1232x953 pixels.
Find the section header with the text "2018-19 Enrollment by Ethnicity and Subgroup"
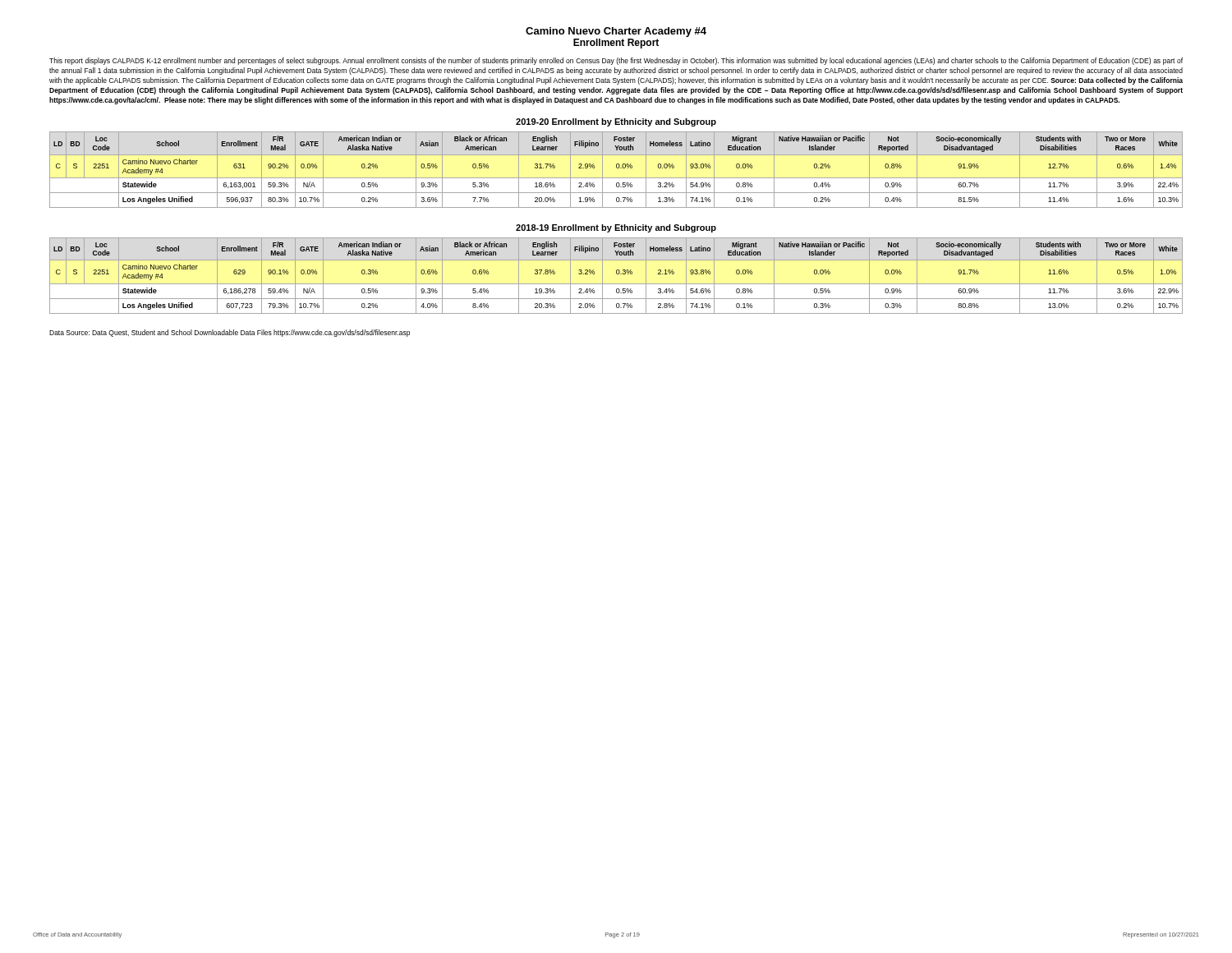point(616,228)
